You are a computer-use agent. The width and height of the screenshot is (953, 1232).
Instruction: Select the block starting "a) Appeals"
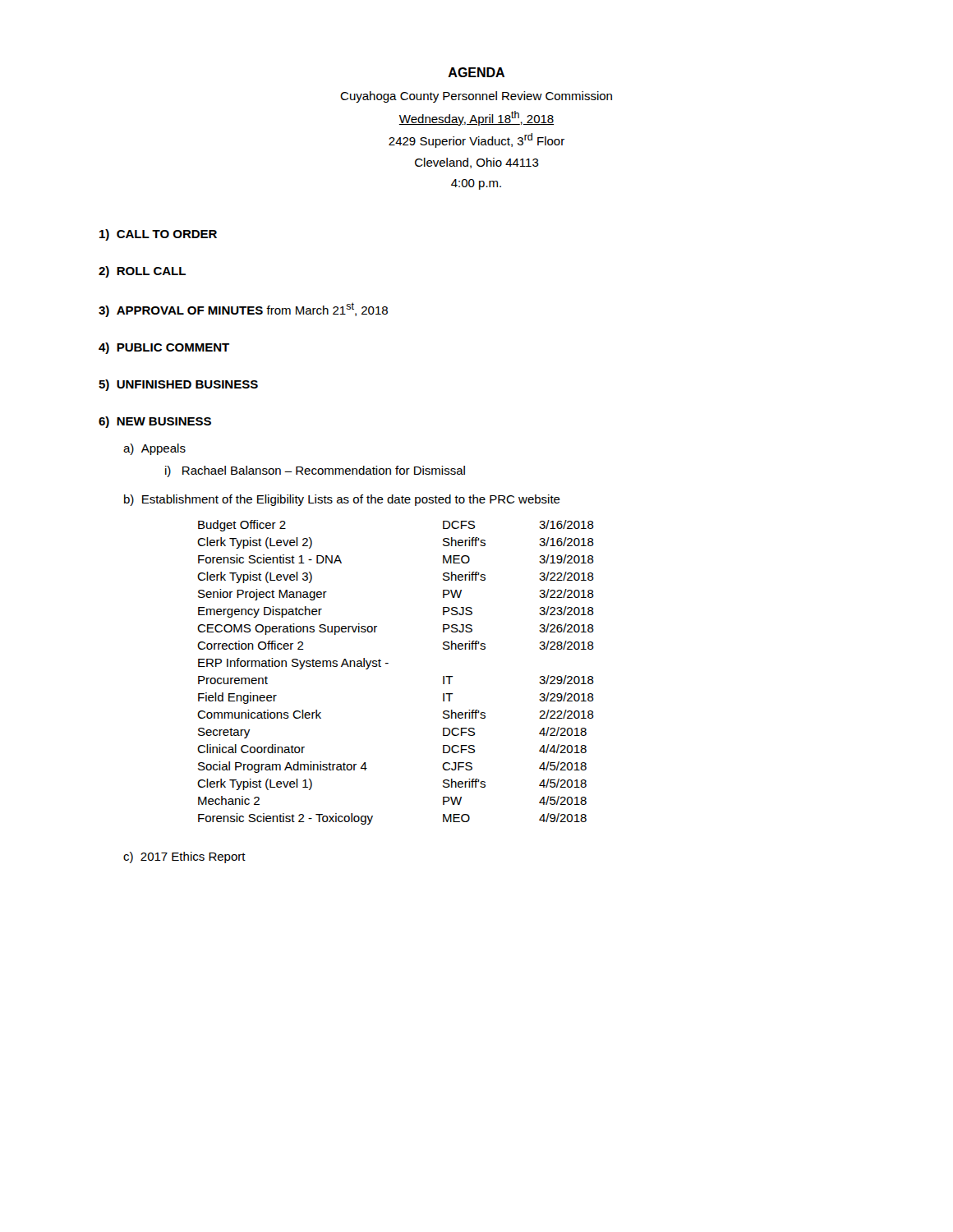click(154, 448)
